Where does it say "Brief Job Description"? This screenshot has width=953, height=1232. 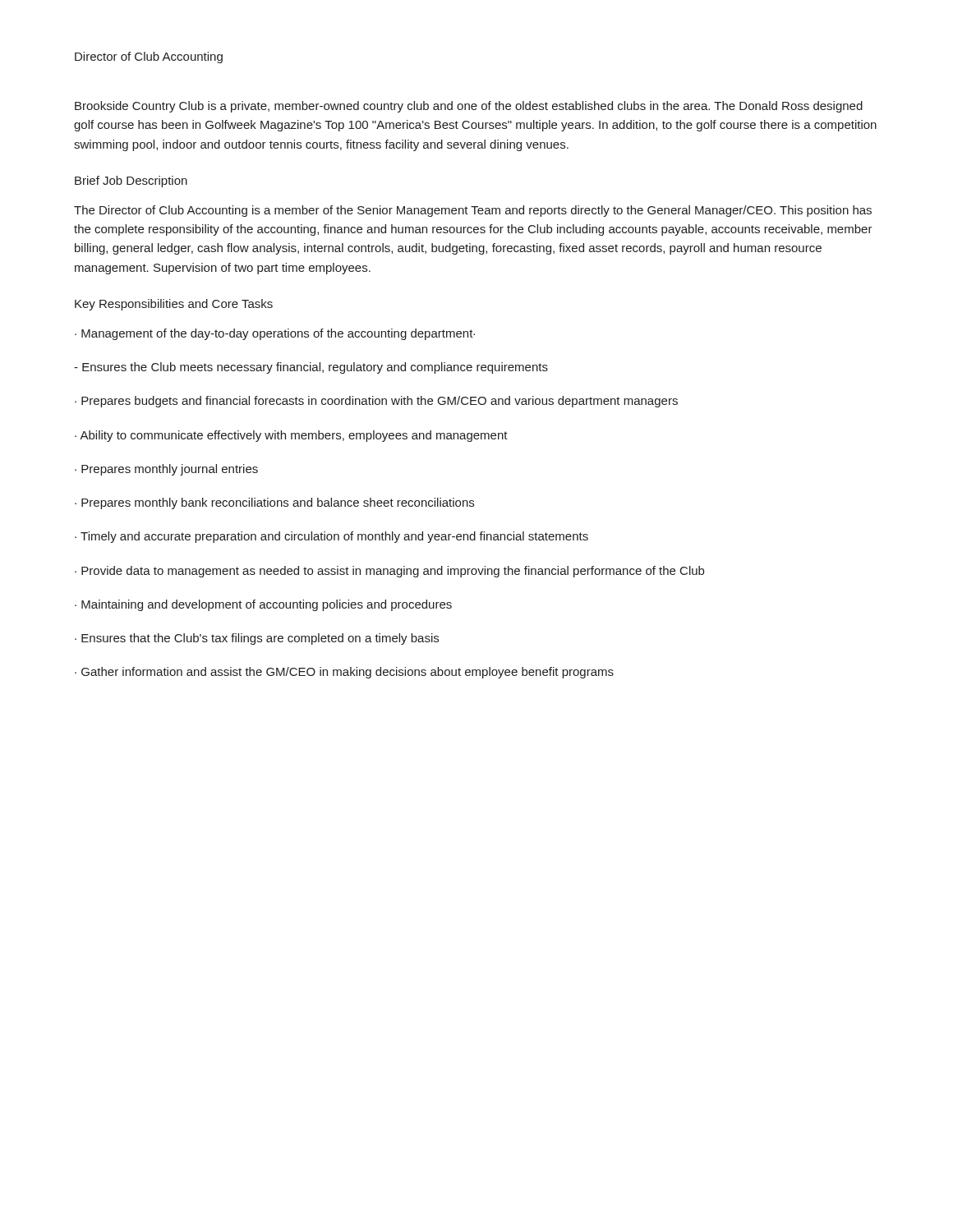tap(131, 180)
